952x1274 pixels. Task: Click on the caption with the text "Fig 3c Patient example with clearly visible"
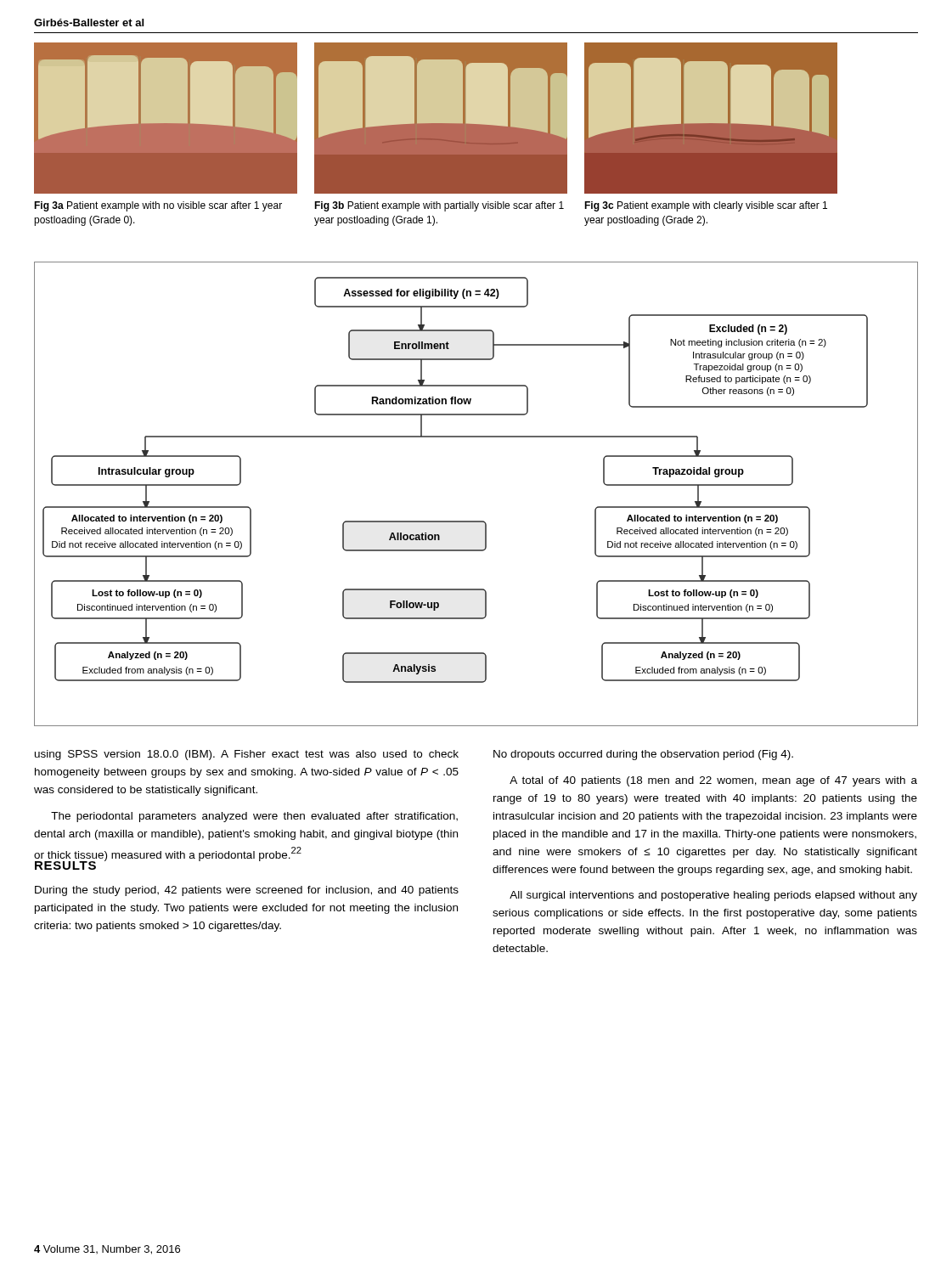(x=706, y=213)
